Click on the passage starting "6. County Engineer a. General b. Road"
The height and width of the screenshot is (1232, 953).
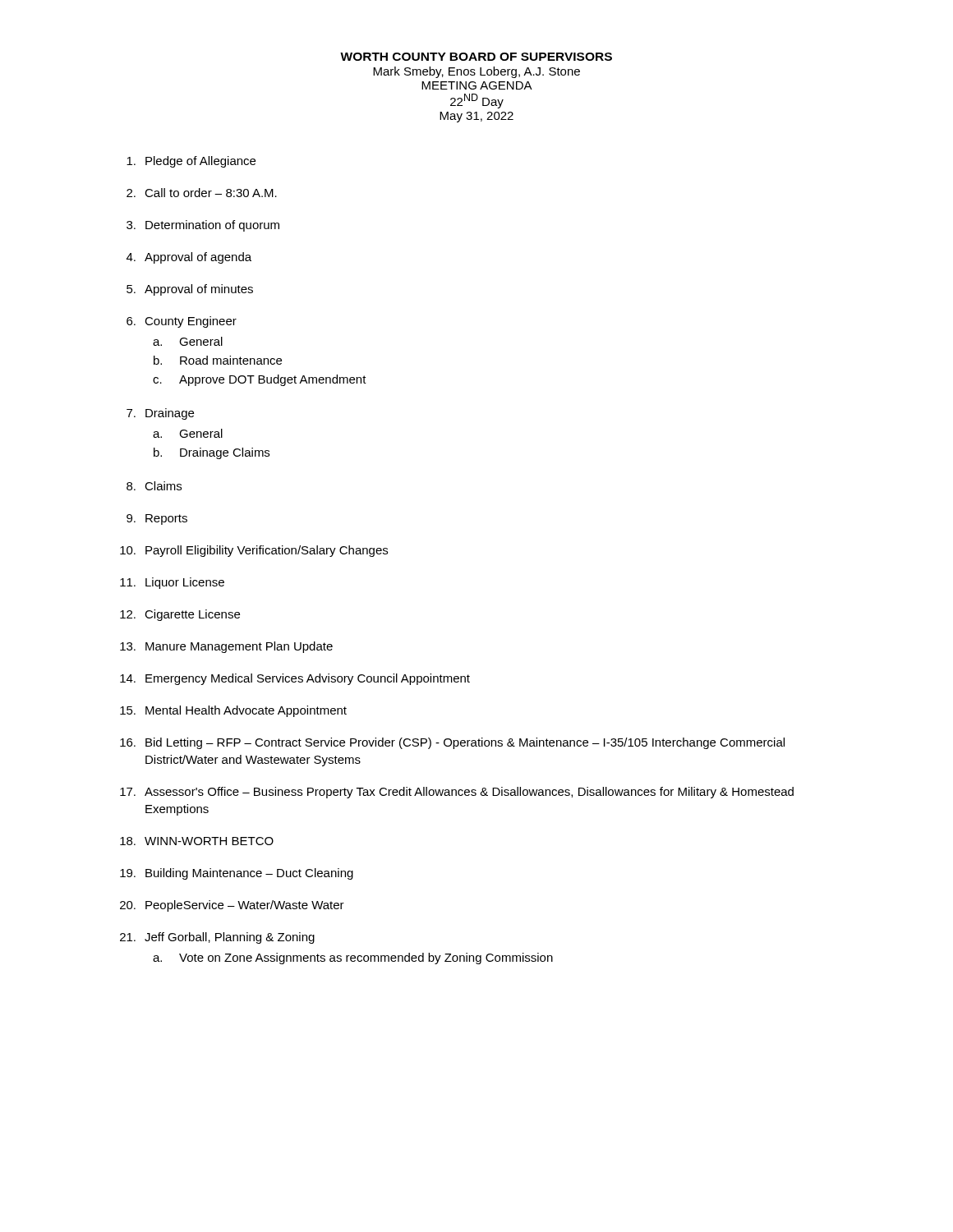coord(182,322)
